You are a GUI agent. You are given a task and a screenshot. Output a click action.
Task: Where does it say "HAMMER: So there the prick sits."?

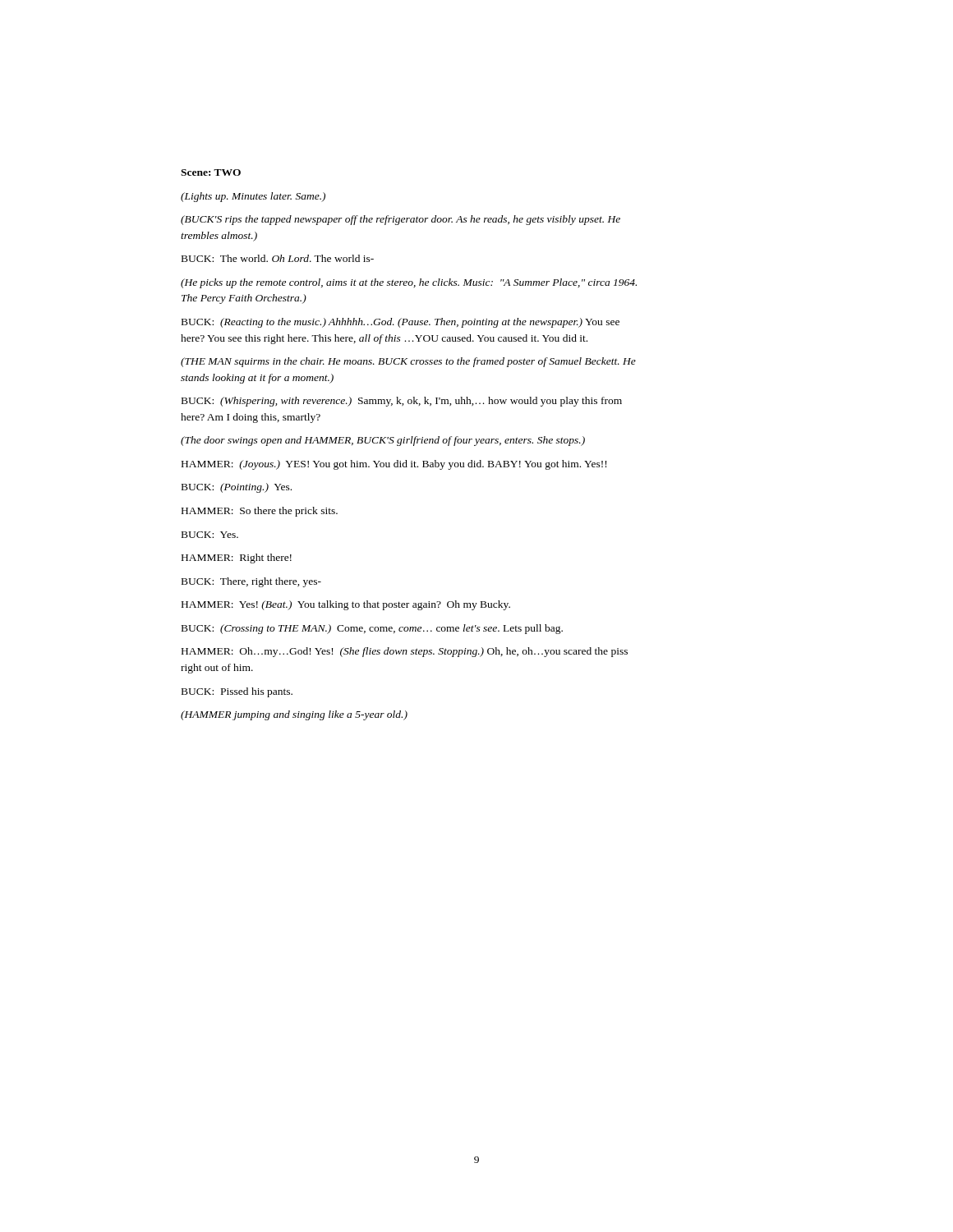[x=259, y=510]
